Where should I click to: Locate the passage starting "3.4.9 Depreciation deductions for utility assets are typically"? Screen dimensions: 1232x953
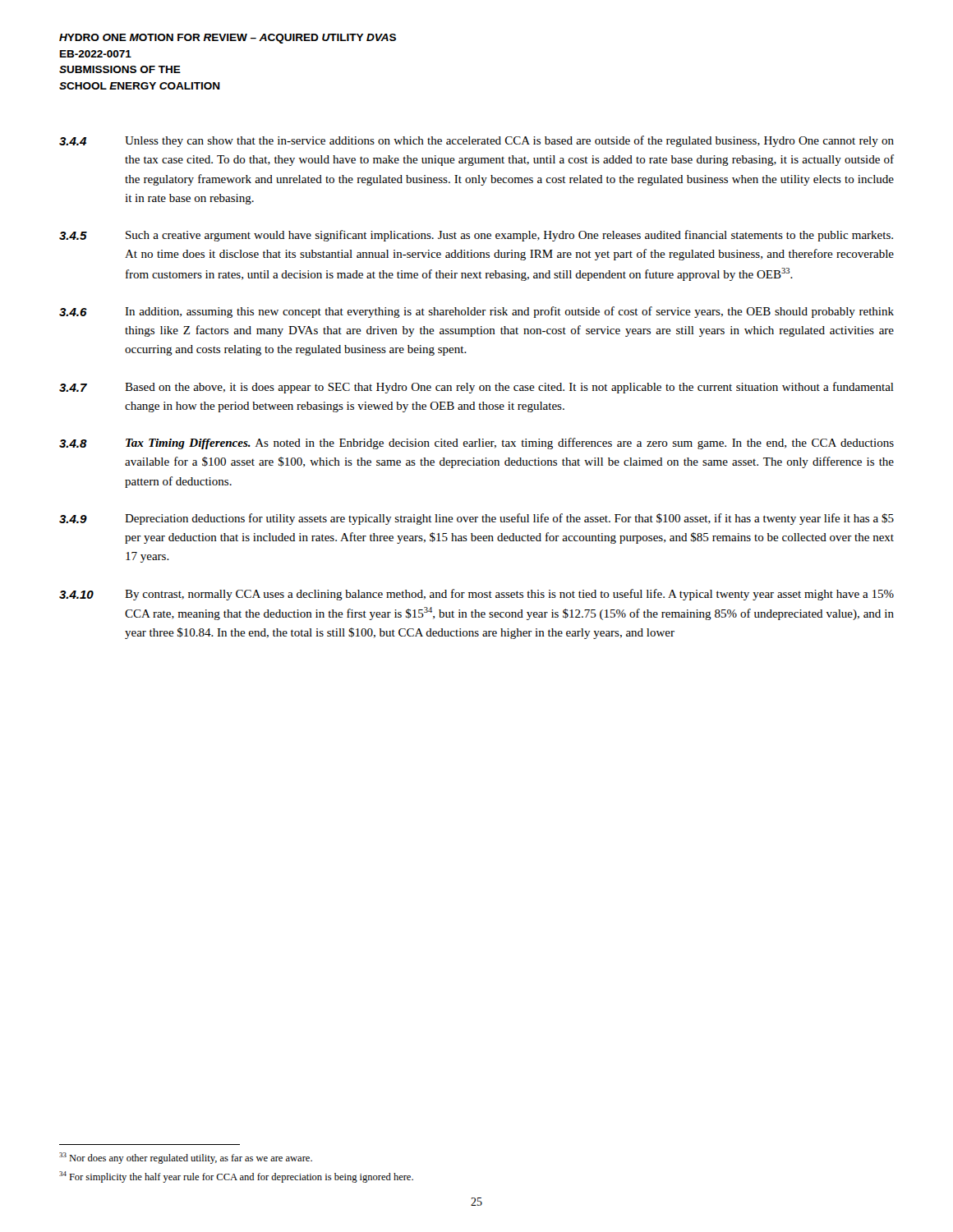(x=476, y=538)
